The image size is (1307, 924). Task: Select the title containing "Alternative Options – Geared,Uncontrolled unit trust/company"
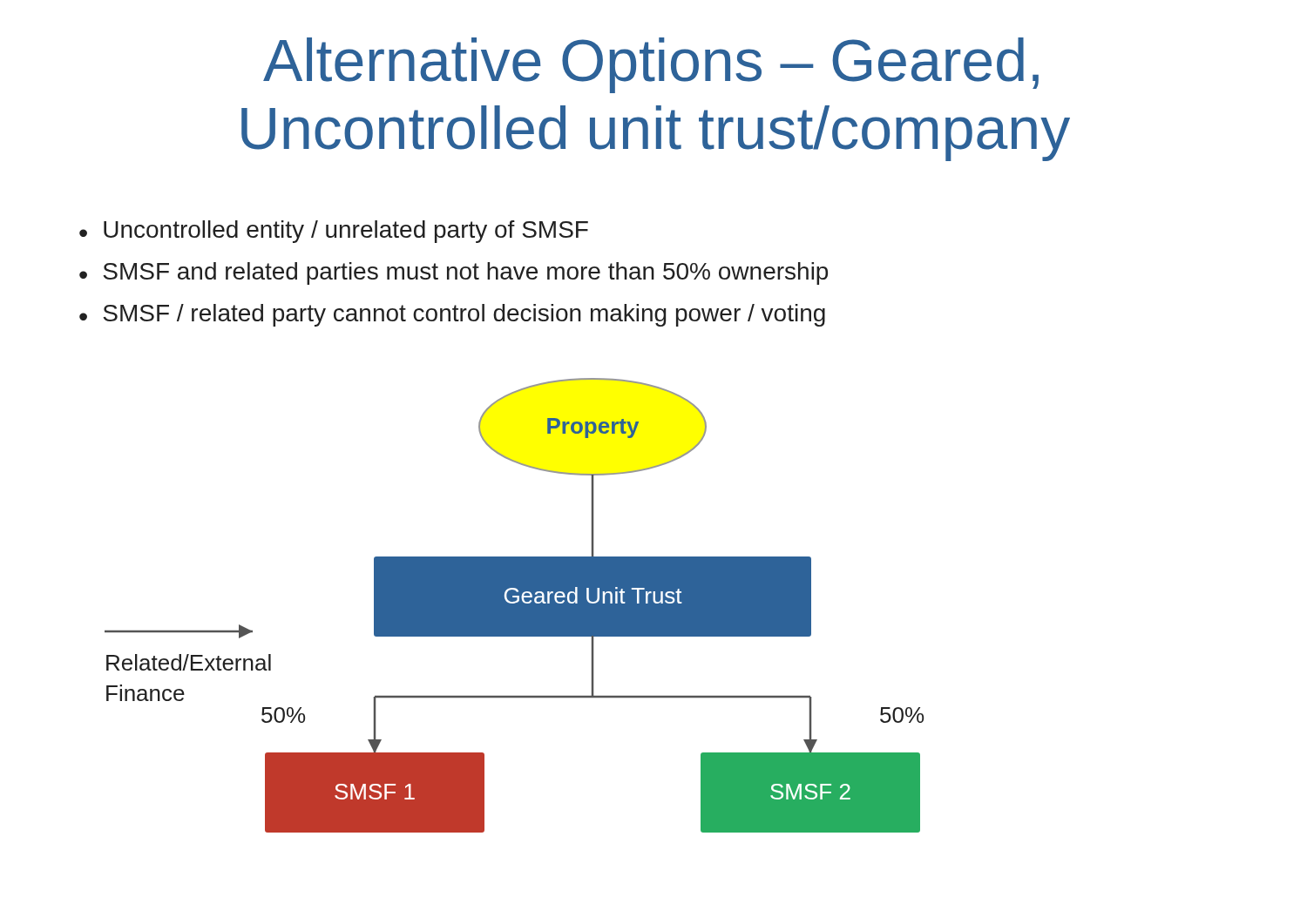click(654, 94)
